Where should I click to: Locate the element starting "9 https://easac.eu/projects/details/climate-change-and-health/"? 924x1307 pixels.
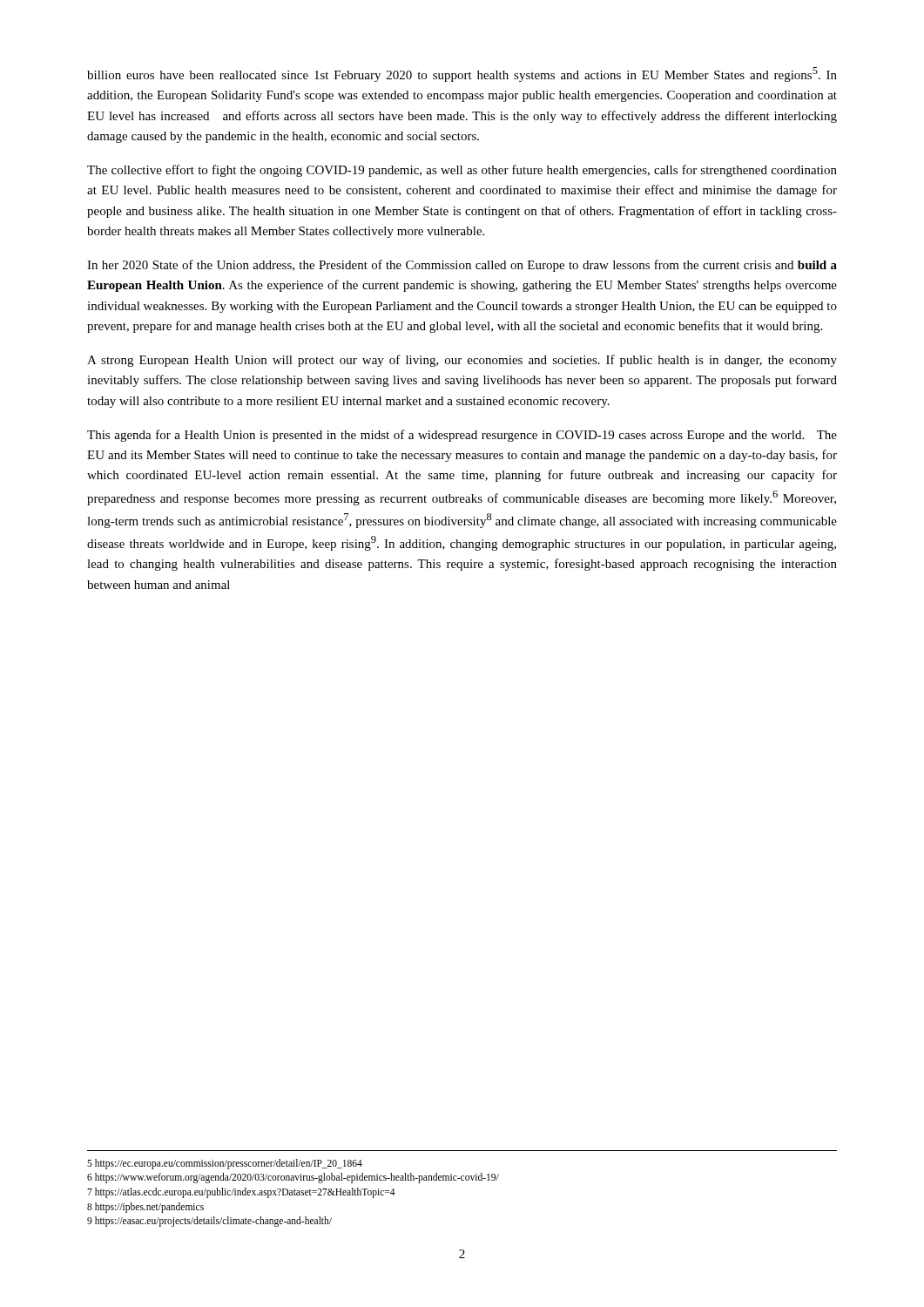coord(209,1222)
